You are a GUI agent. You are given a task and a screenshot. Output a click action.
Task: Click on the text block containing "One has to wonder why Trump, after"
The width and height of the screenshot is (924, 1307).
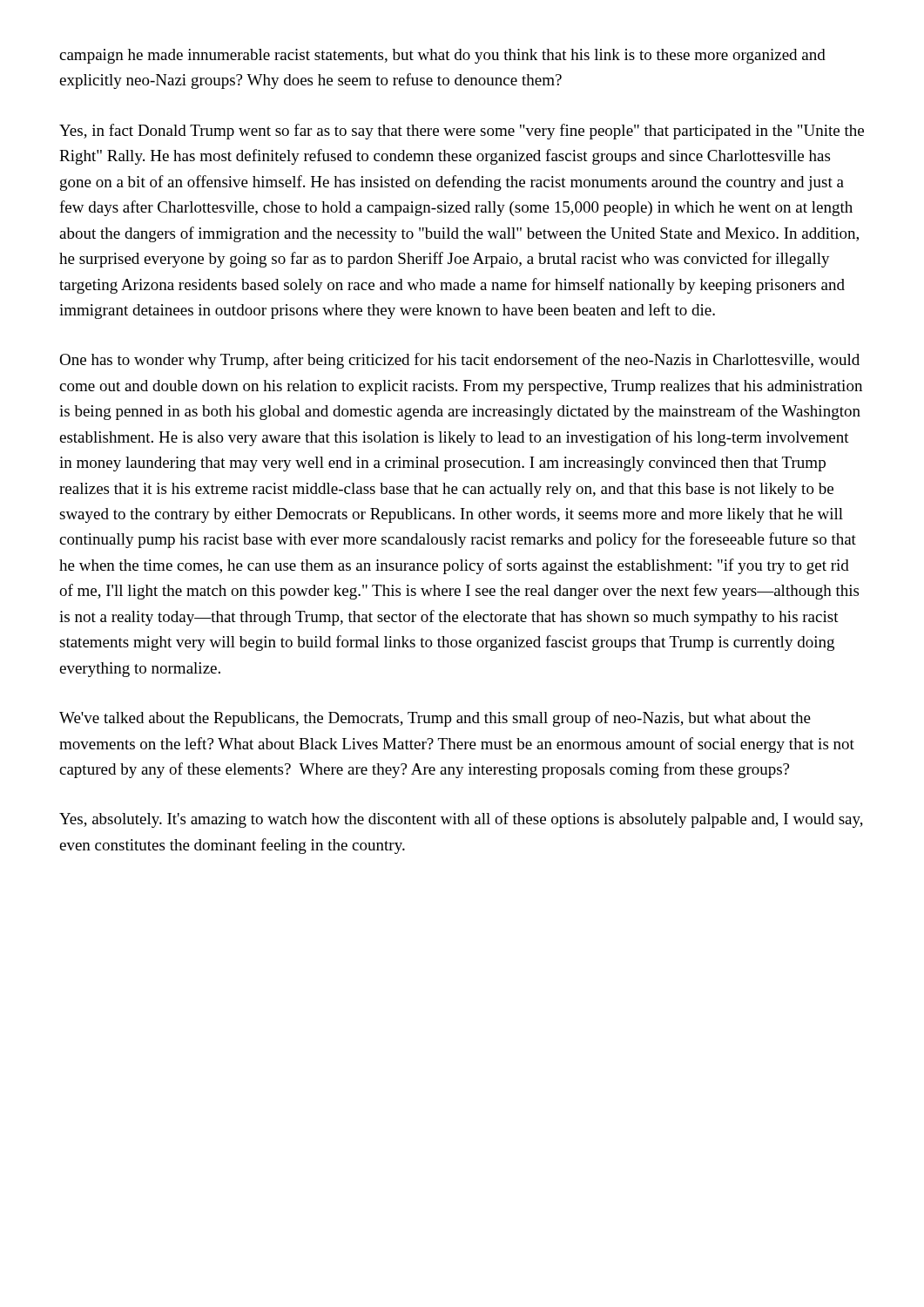click(x=461, y=514)
